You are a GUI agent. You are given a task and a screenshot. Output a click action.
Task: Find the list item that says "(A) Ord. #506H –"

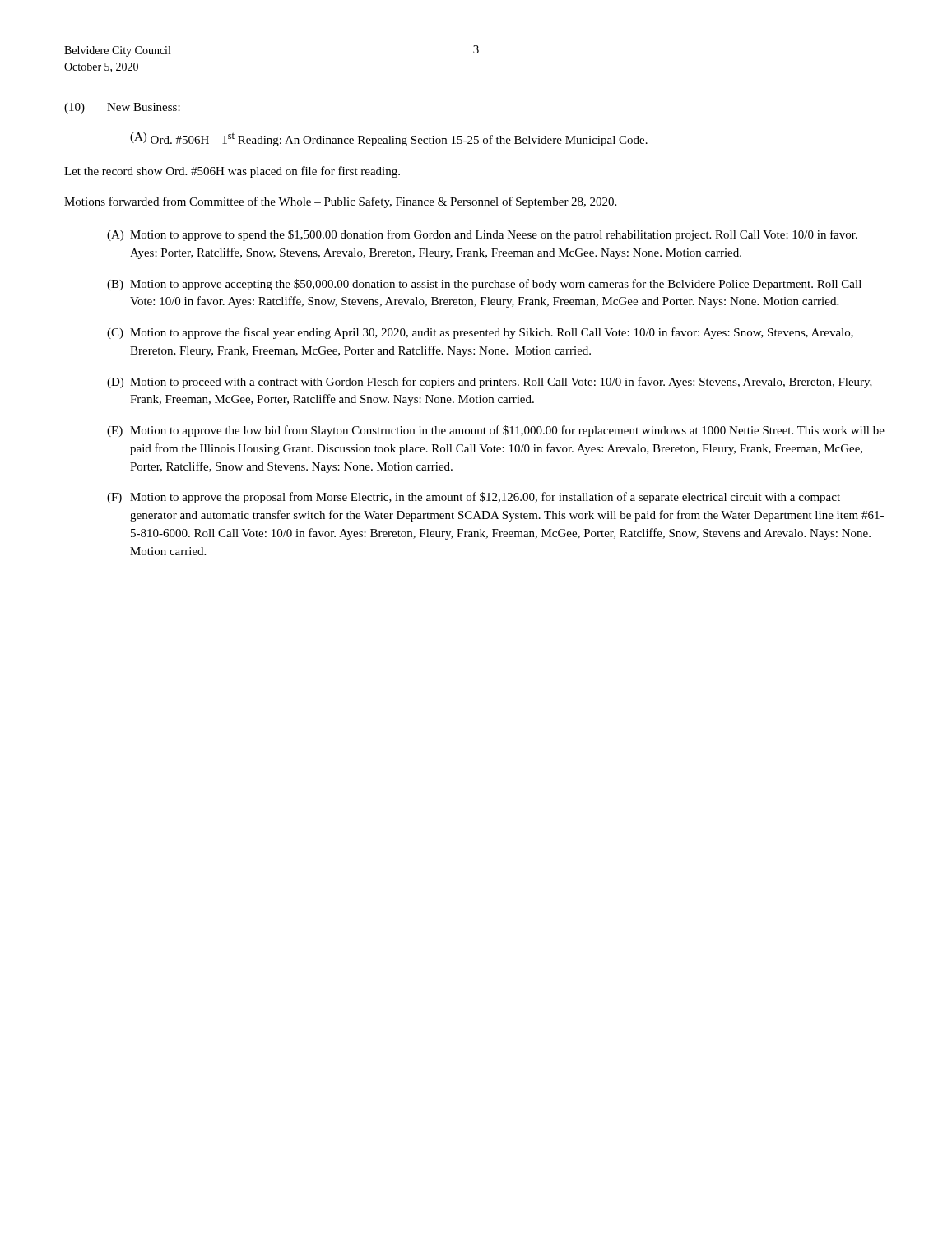click(x=389, y=139)
